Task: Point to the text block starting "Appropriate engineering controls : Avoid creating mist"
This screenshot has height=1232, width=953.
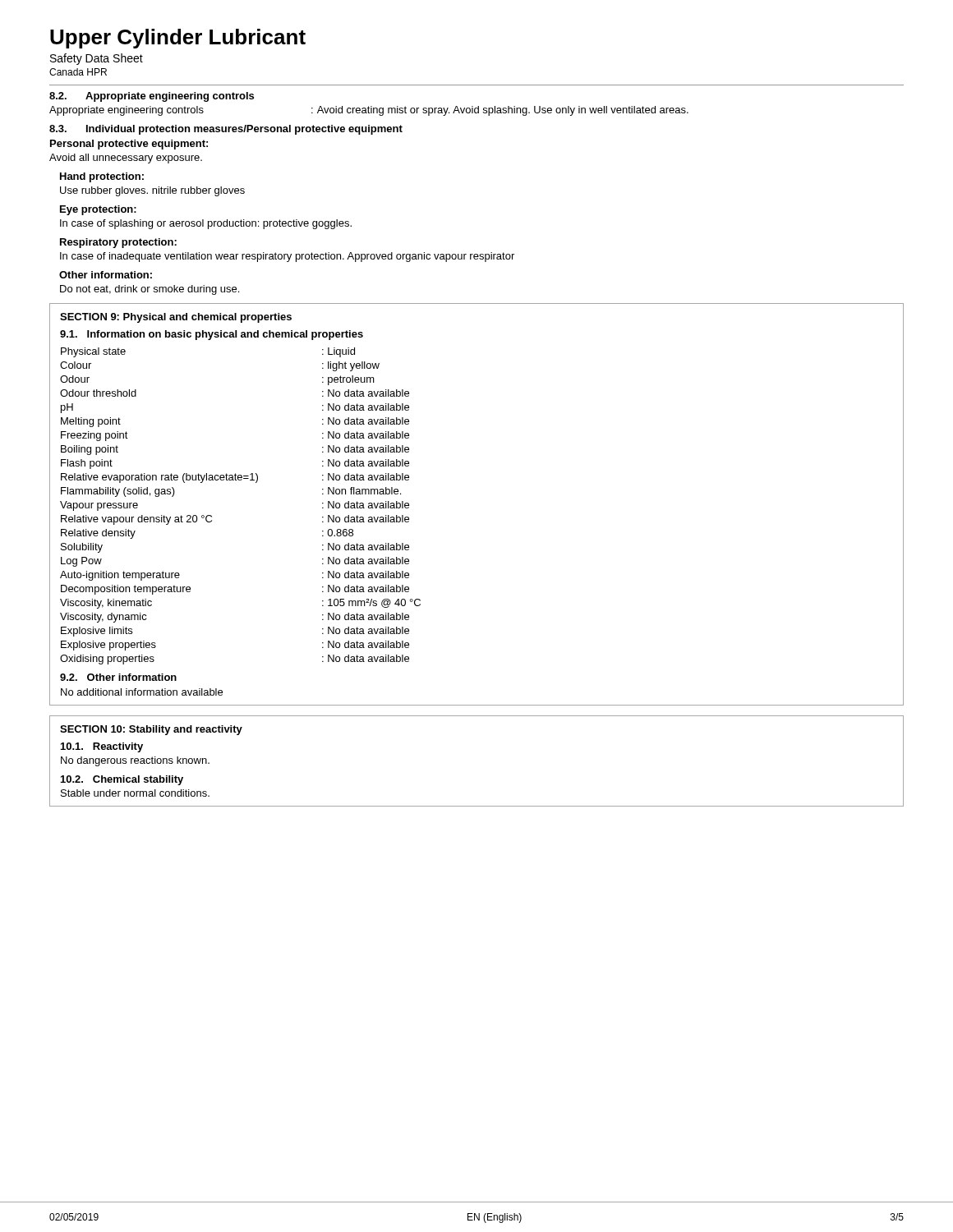Action: tap(369, 110)
